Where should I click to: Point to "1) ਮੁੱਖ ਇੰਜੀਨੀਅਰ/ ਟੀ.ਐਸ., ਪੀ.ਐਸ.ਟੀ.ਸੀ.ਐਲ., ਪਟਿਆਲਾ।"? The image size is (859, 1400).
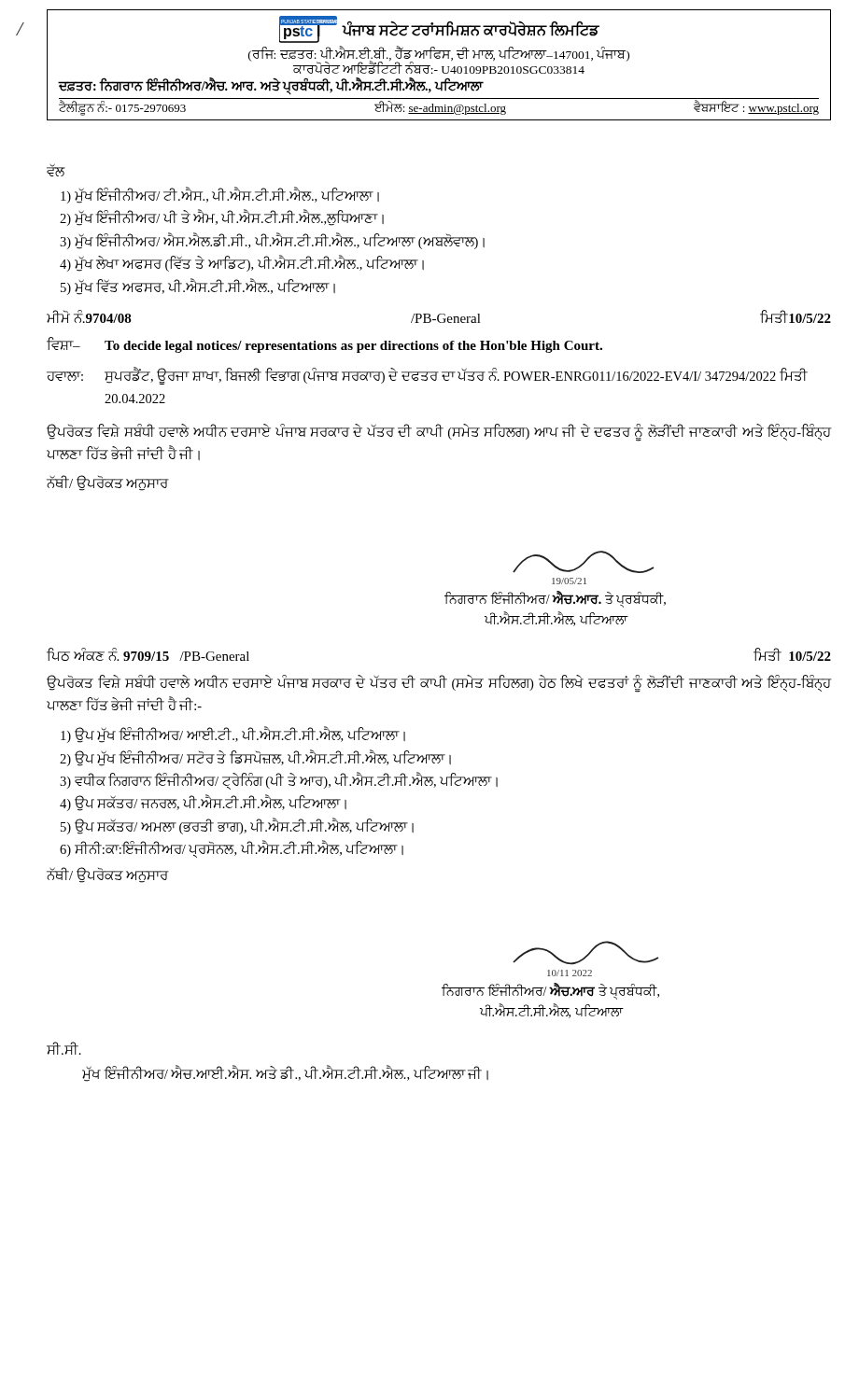(x=221, y=196)
